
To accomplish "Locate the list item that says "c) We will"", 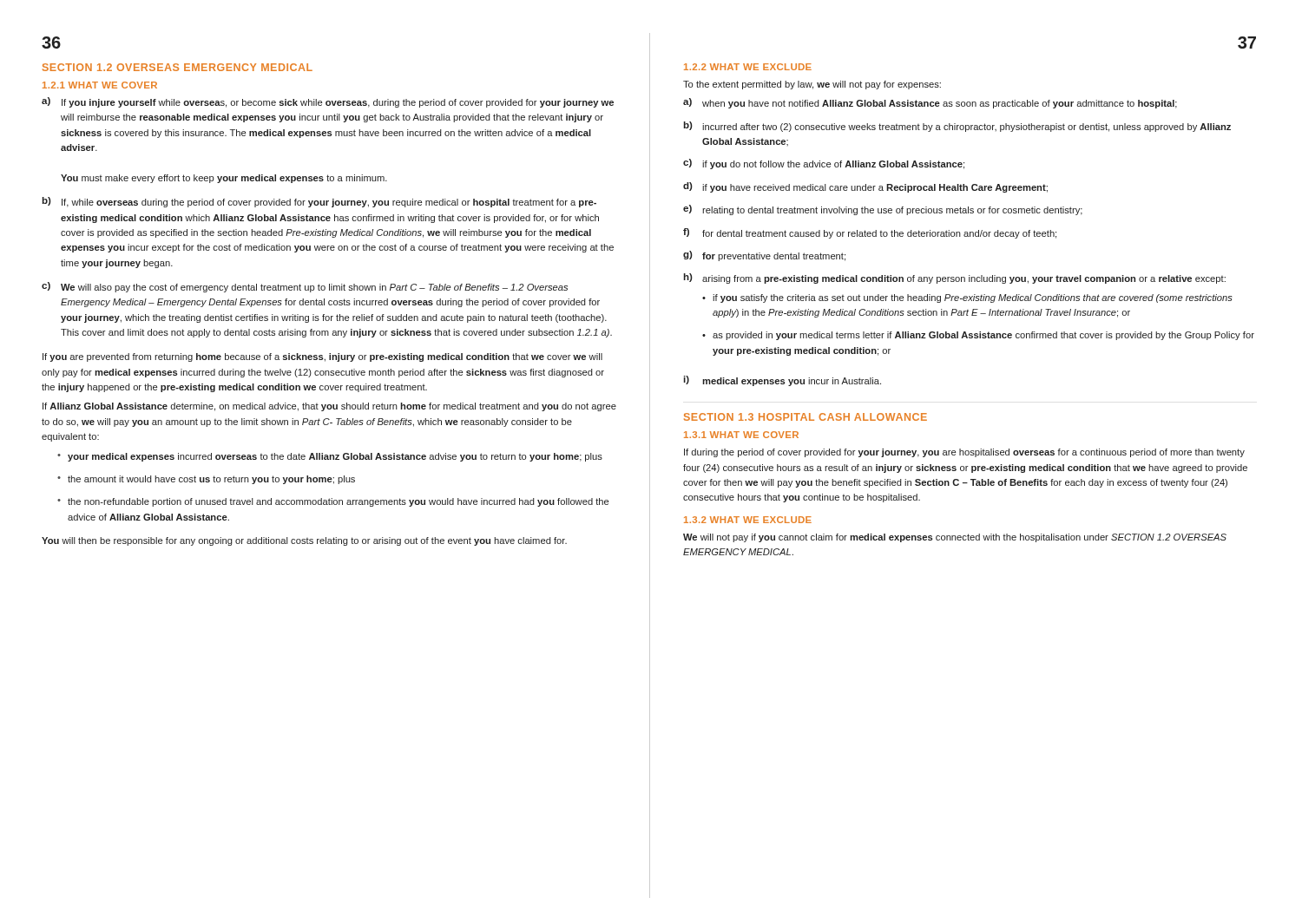I will point(329,310).
